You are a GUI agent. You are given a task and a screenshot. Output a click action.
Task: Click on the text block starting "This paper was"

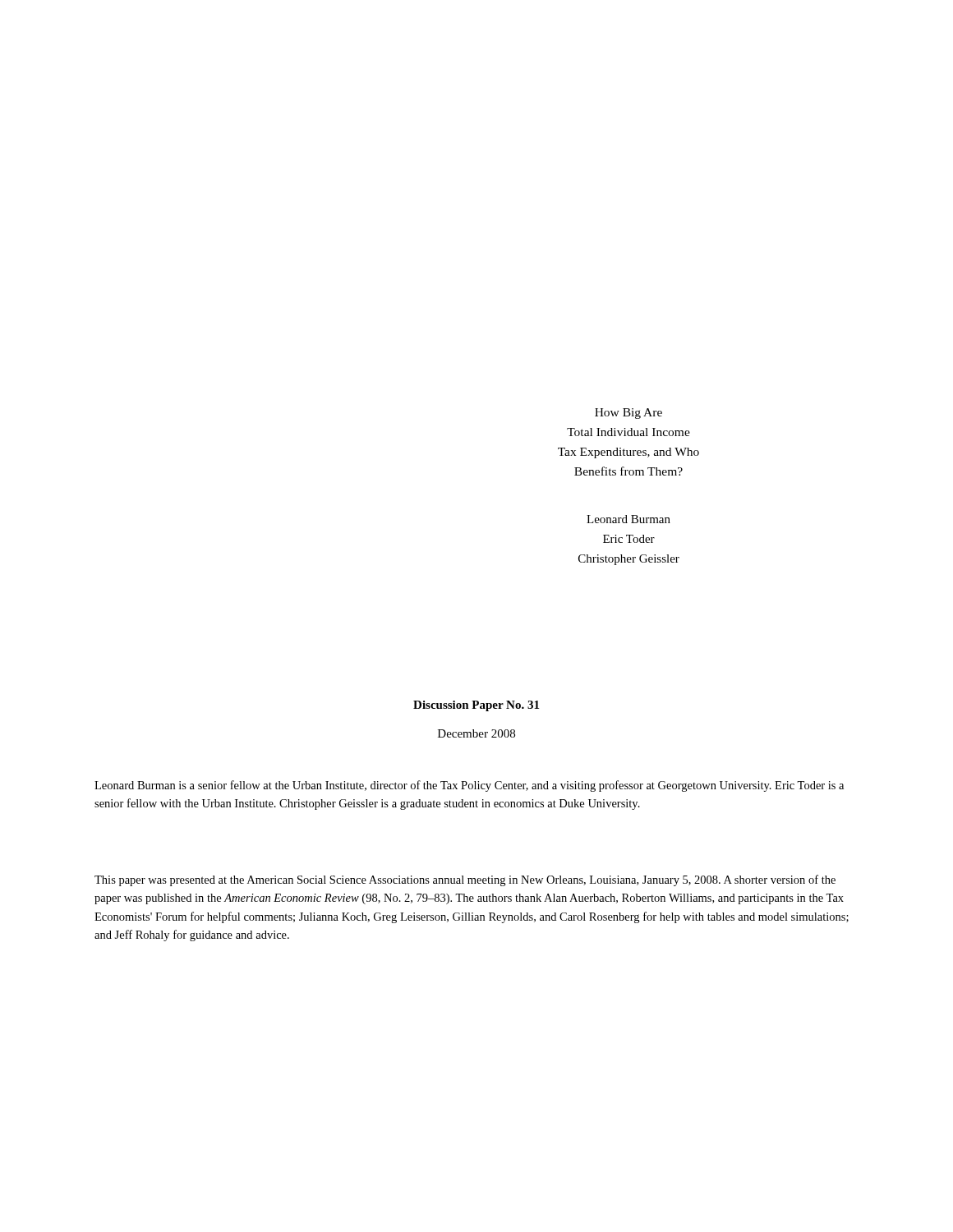472,907
